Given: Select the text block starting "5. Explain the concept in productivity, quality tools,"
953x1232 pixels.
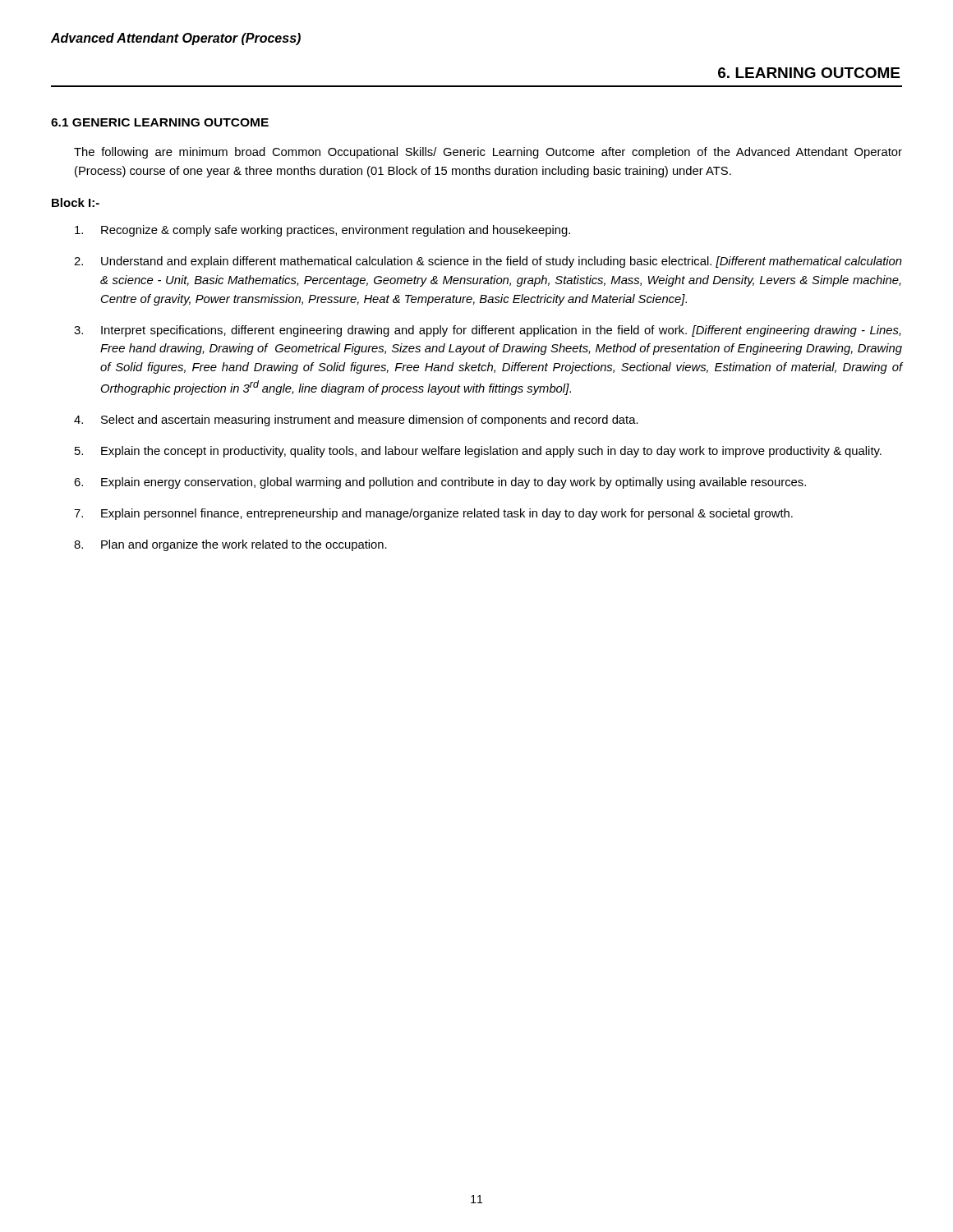Looking at the screenshot, I should (x=488, y=451).
